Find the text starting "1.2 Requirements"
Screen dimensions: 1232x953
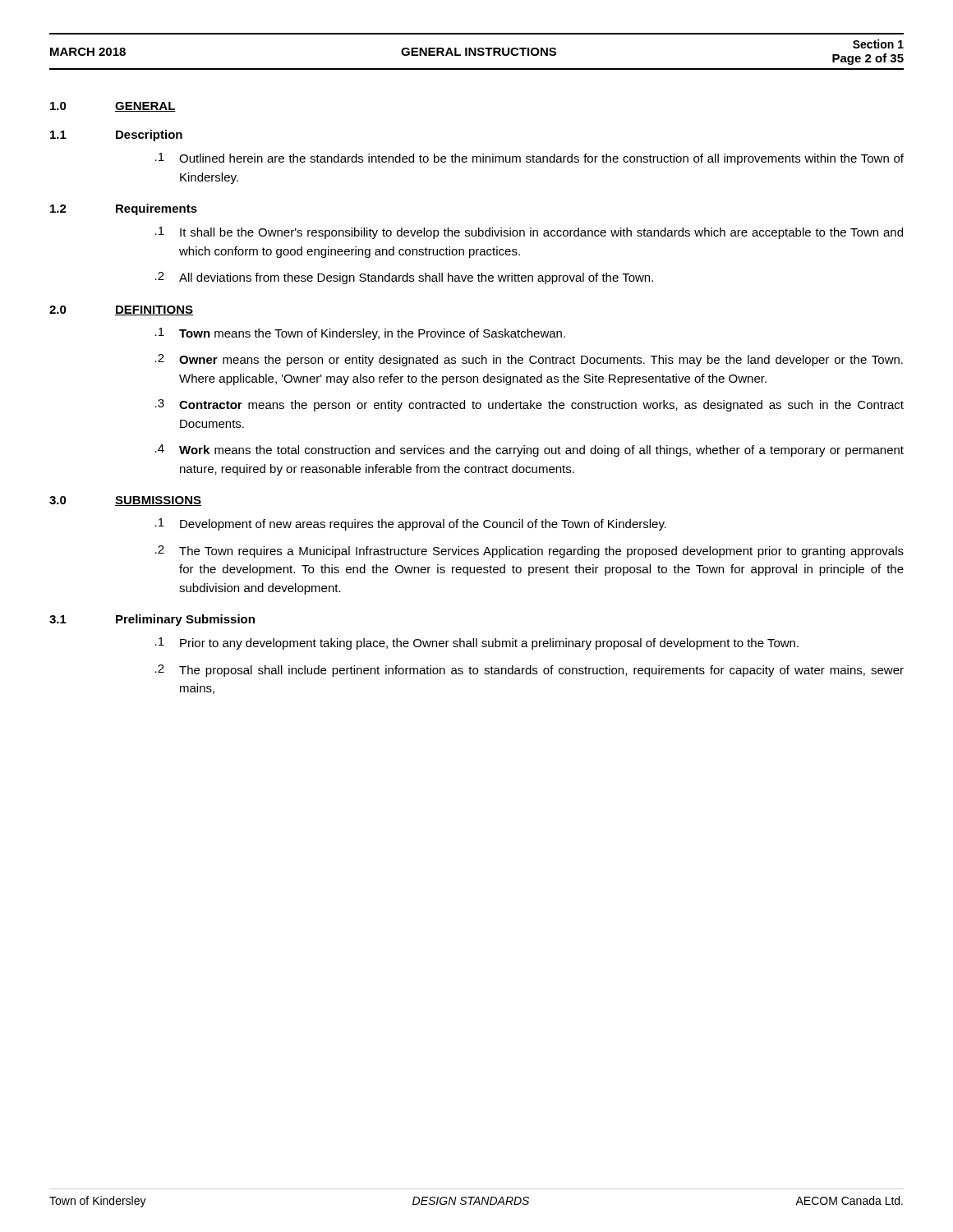click(x=123, y=208)
